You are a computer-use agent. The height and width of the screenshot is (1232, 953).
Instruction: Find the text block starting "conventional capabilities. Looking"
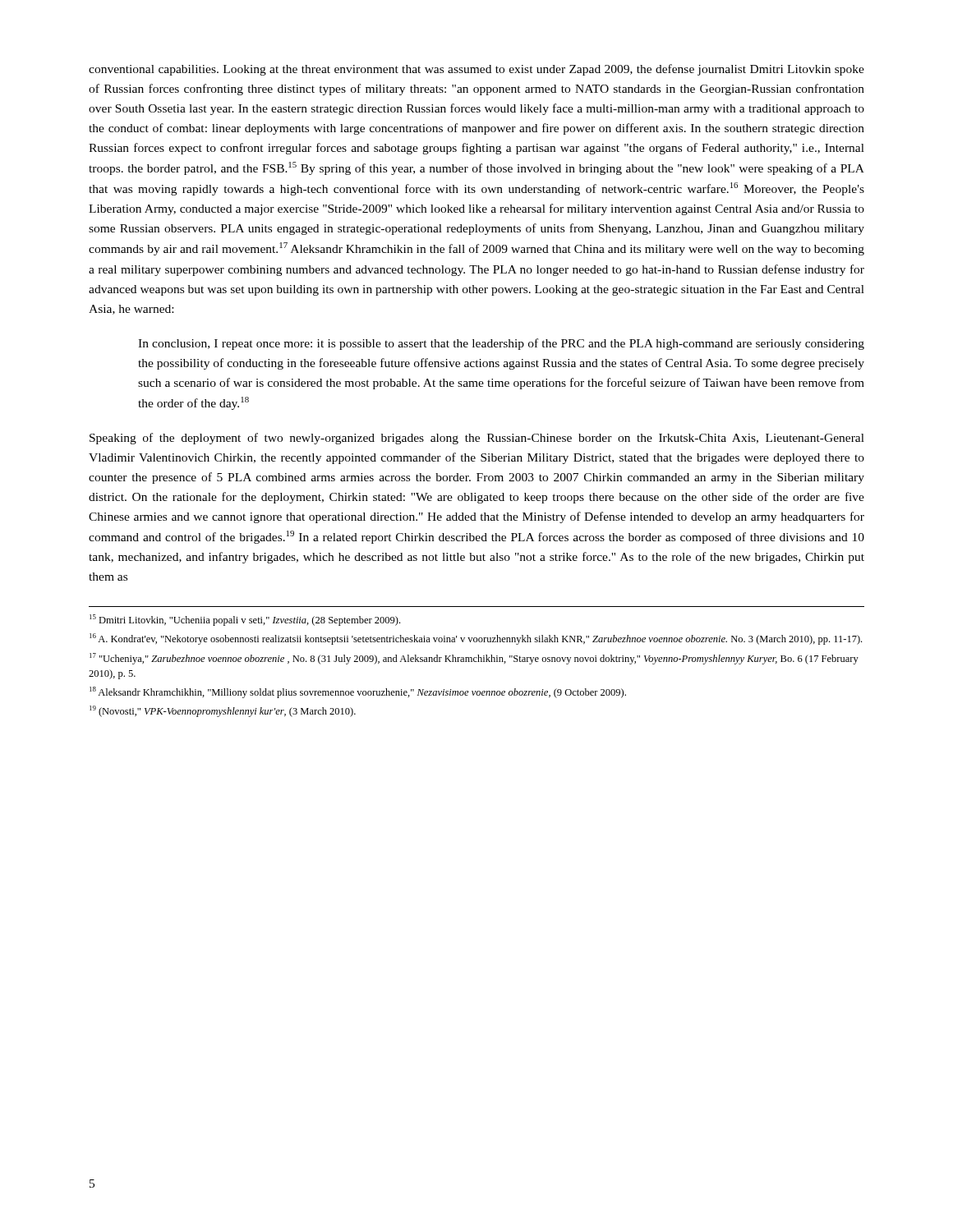476,189
